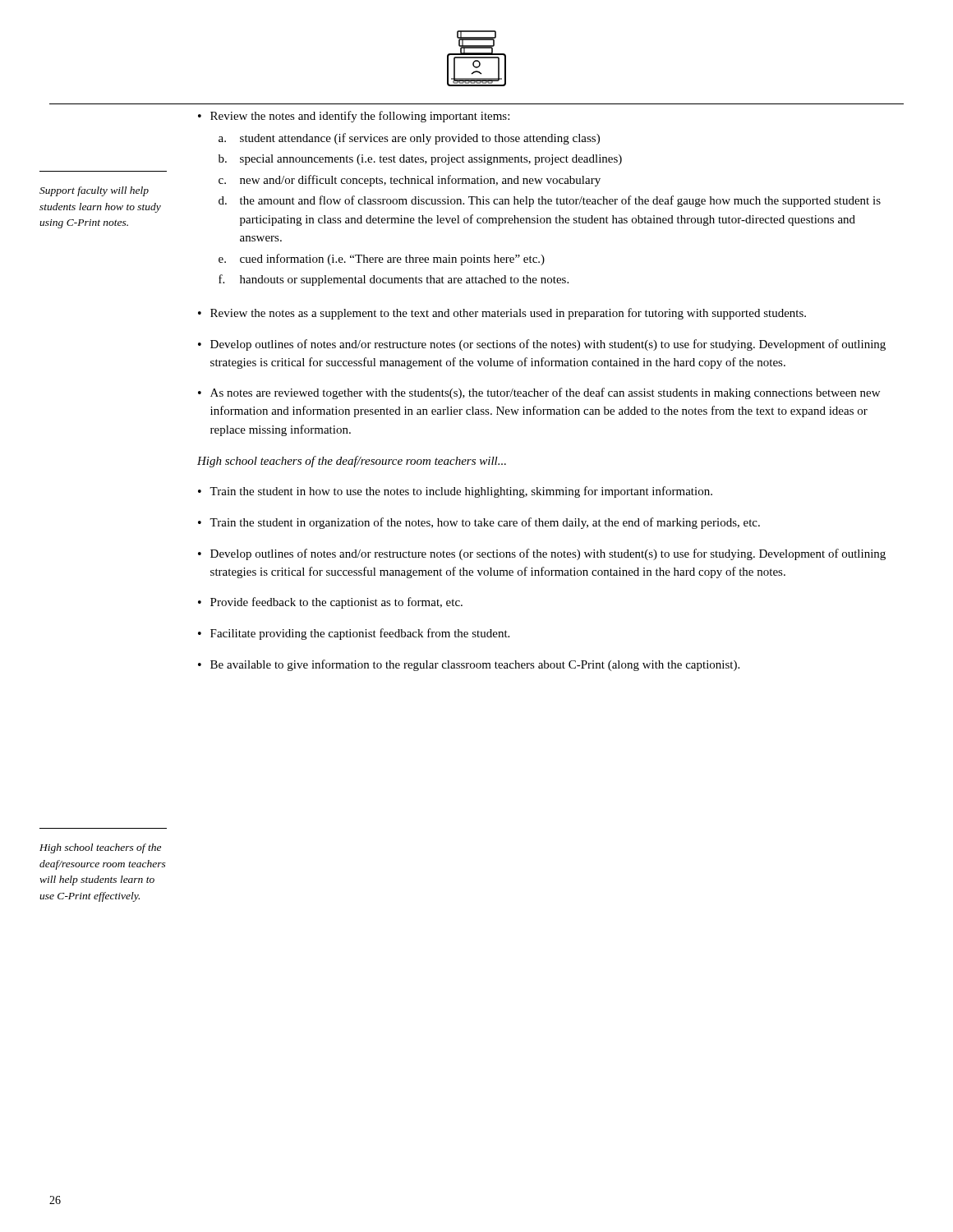Point to the block beginning "• Review the notes and identify"
The image size is (953, 1232).
548,199
